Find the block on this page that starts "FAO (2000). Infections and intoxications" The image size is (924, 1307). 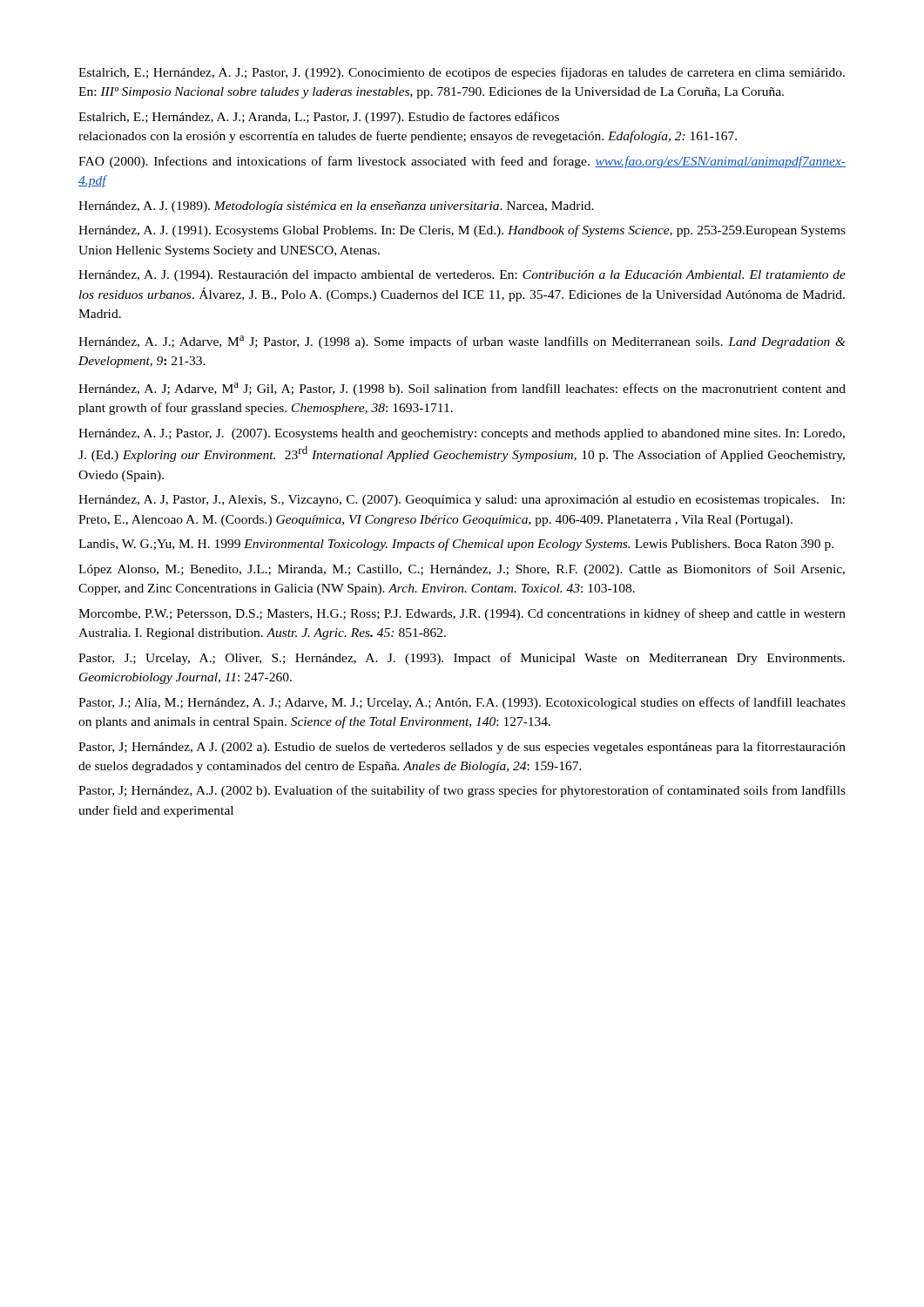click(462, 170)
